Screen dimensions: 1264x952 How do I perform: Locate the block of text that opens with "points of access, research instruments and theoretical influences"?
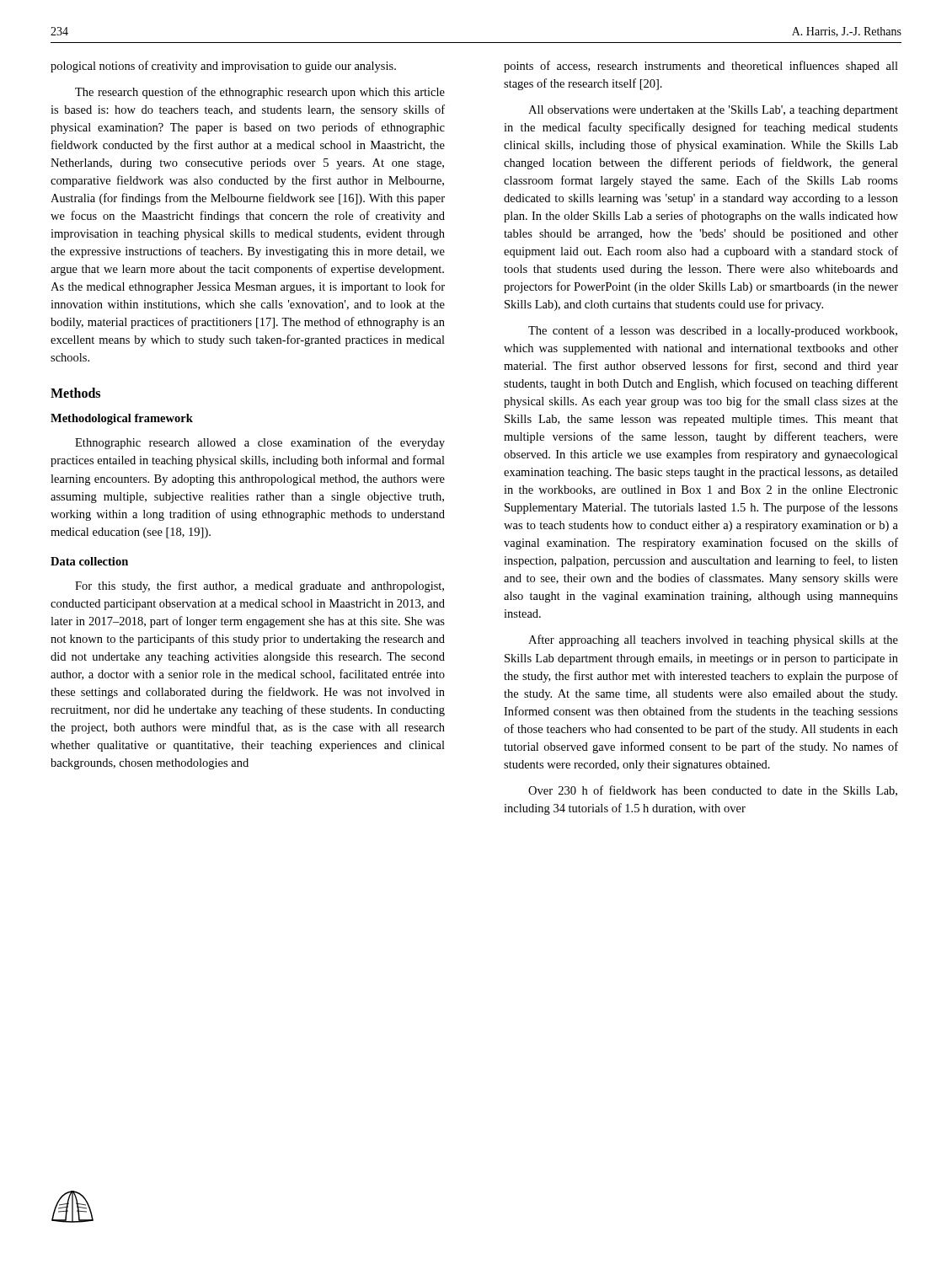pyautogui.click(x=701, y=437)
